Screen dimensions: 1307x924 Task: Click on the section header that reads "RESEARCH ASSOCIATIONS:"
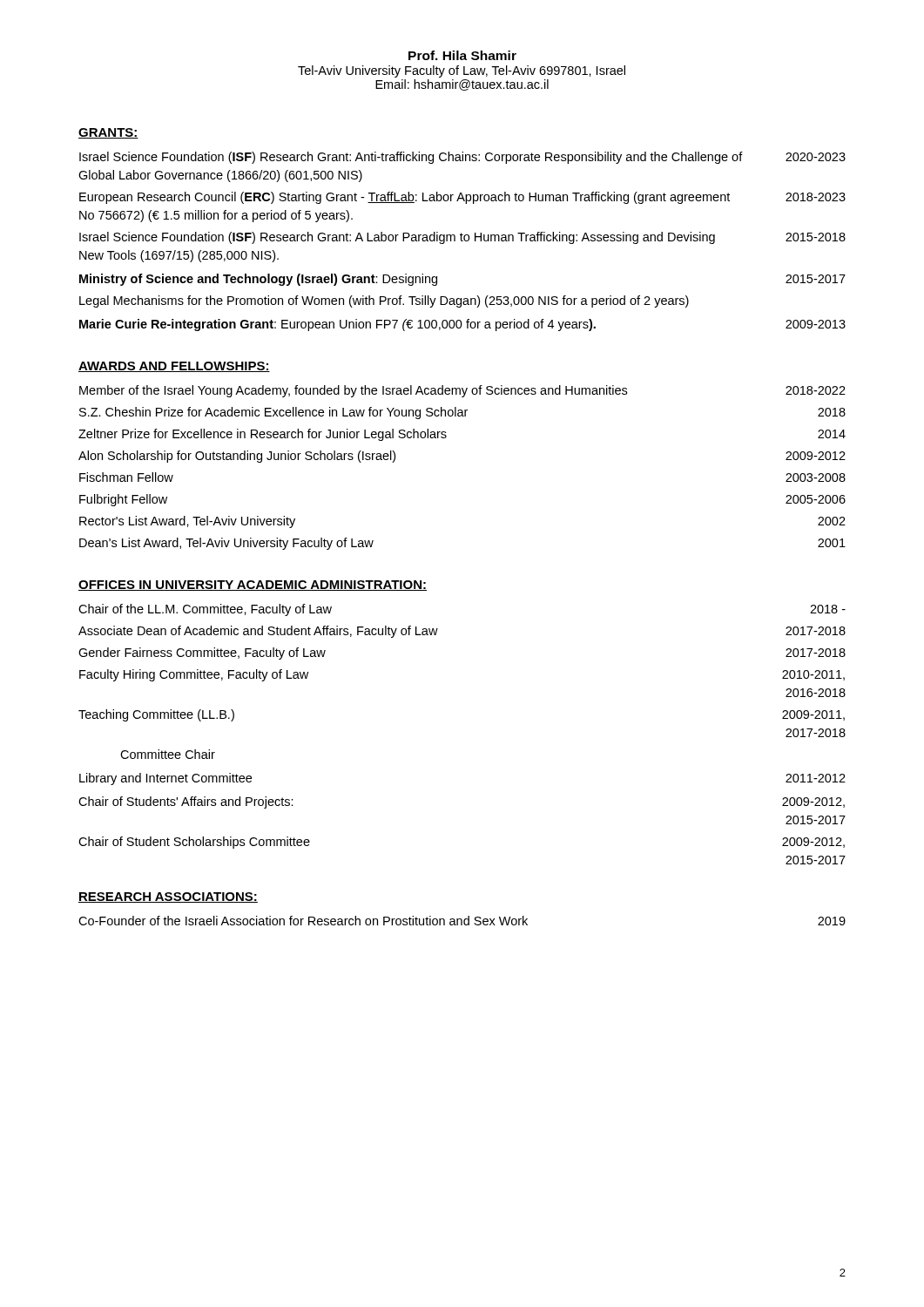(168, 897)
